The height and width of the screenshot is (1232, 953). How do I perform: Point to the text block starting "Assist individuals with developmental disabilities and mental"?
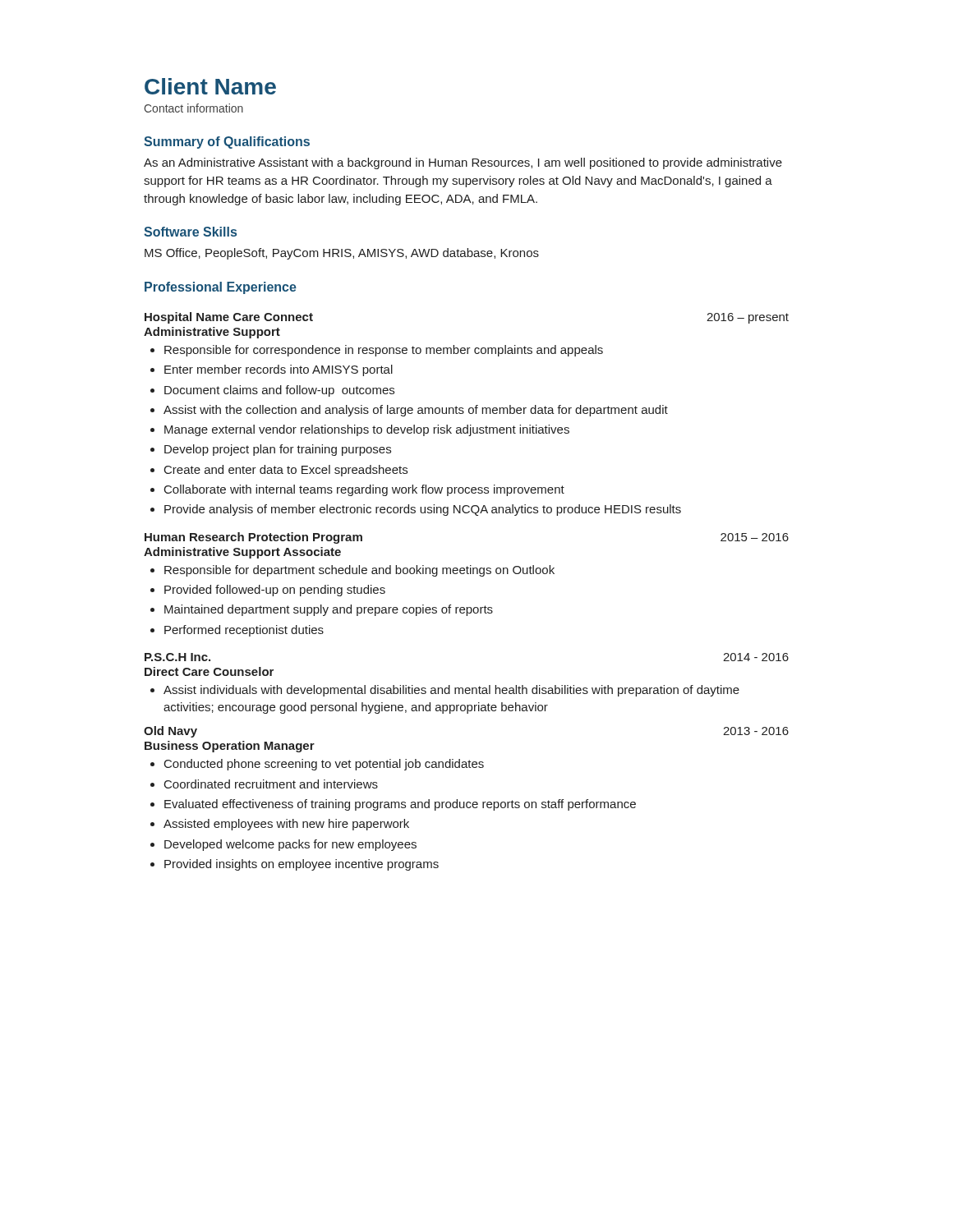466,698
